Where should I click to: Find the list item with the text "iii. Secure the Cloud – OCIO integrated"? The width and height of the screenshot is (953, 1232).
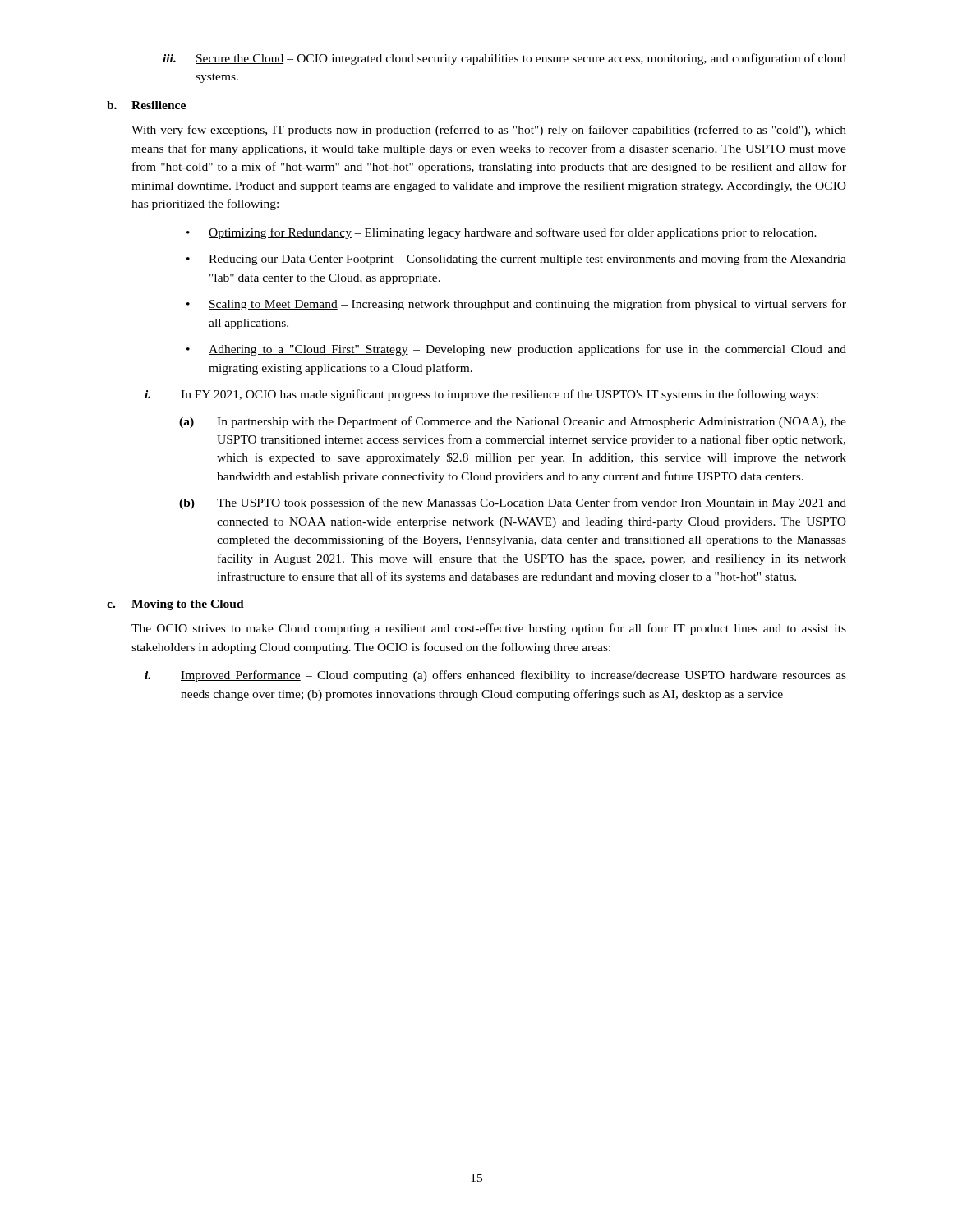pyautogui.click(x=504, y=68)
